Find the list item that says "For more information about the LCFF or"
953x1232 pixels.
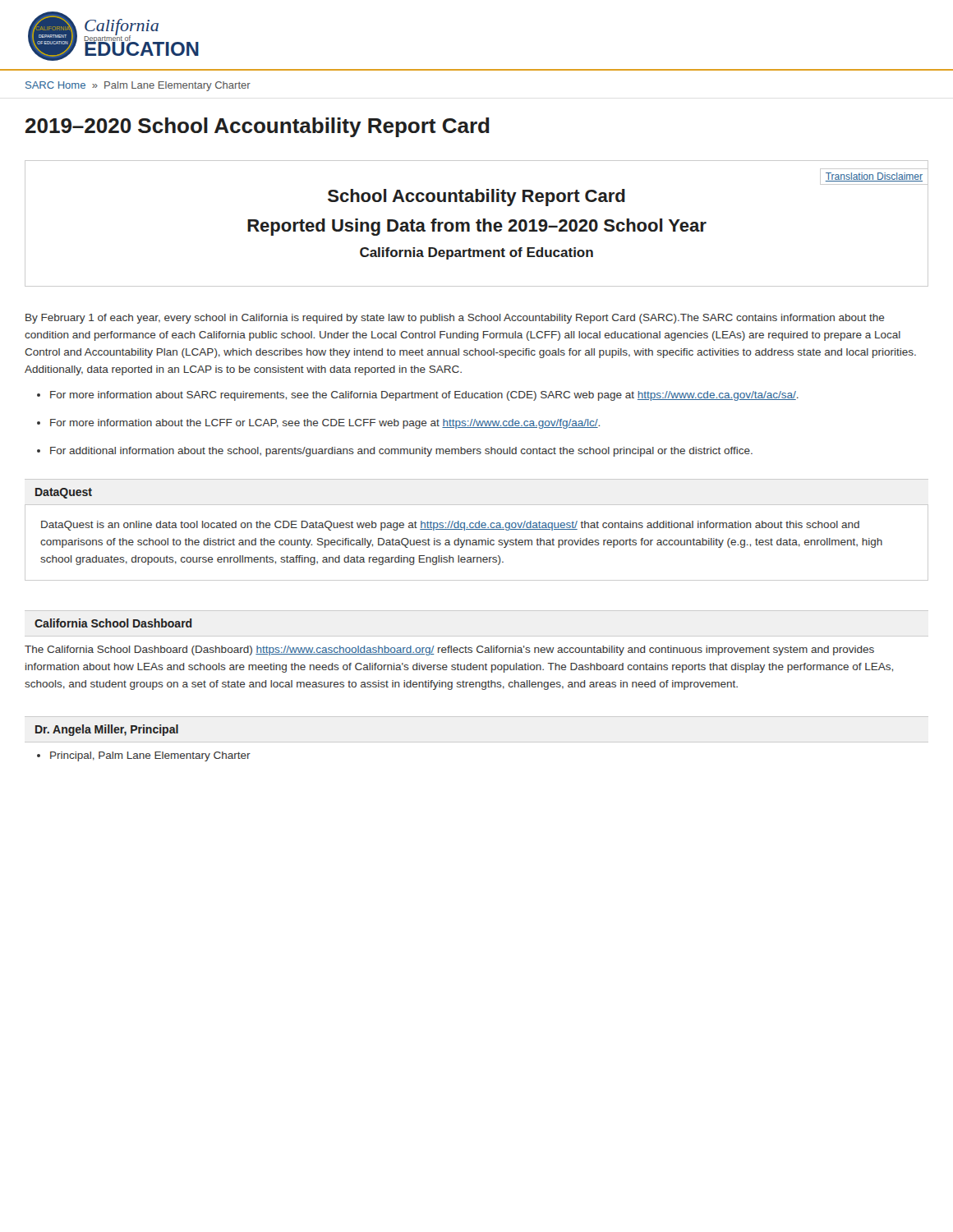(x=476, y=423)
